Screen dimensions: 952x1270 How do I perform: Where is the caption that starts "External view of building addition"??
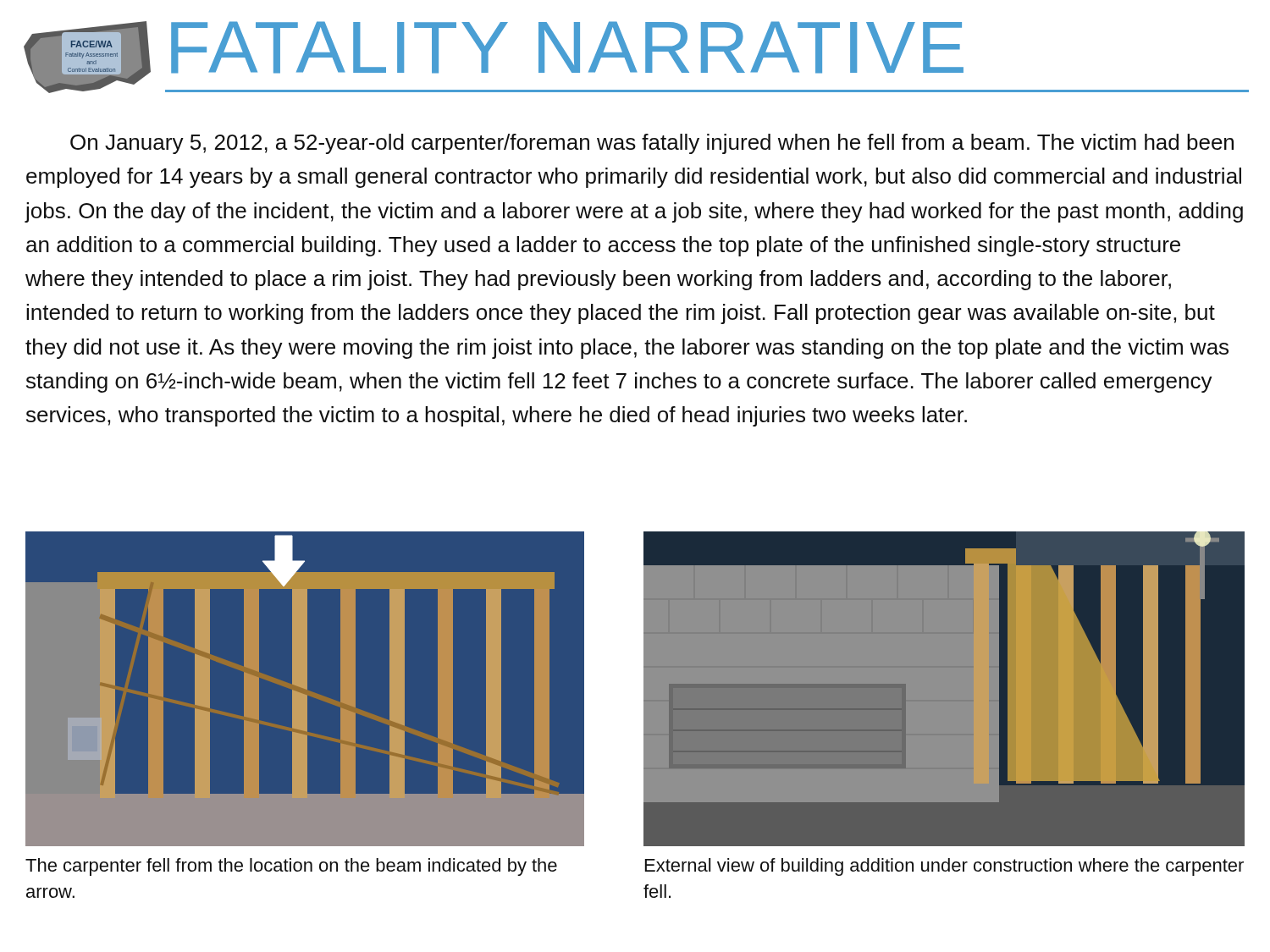944,878
